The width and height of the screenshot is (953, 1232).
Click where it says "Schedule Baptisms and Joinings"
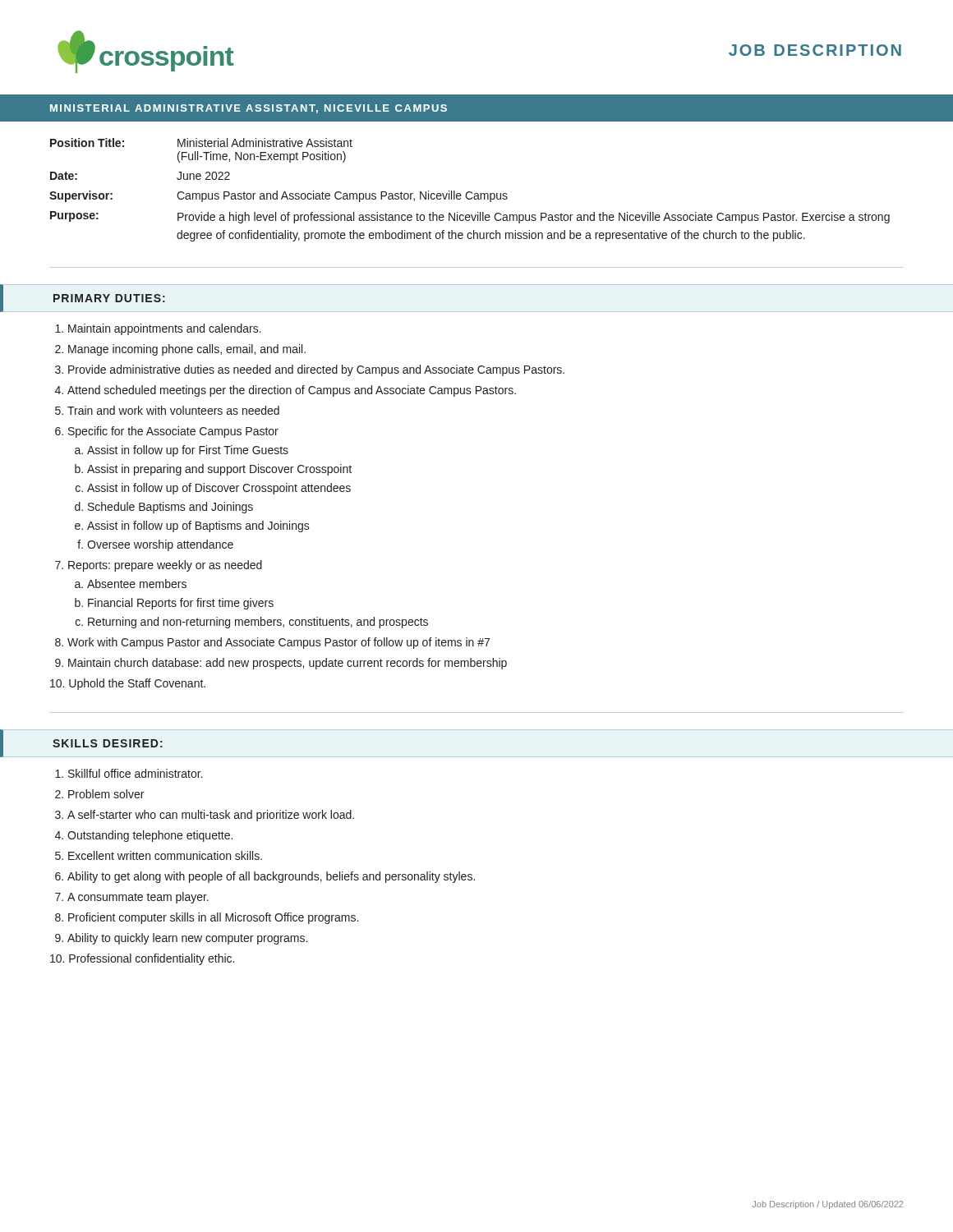tap(170, 507)
